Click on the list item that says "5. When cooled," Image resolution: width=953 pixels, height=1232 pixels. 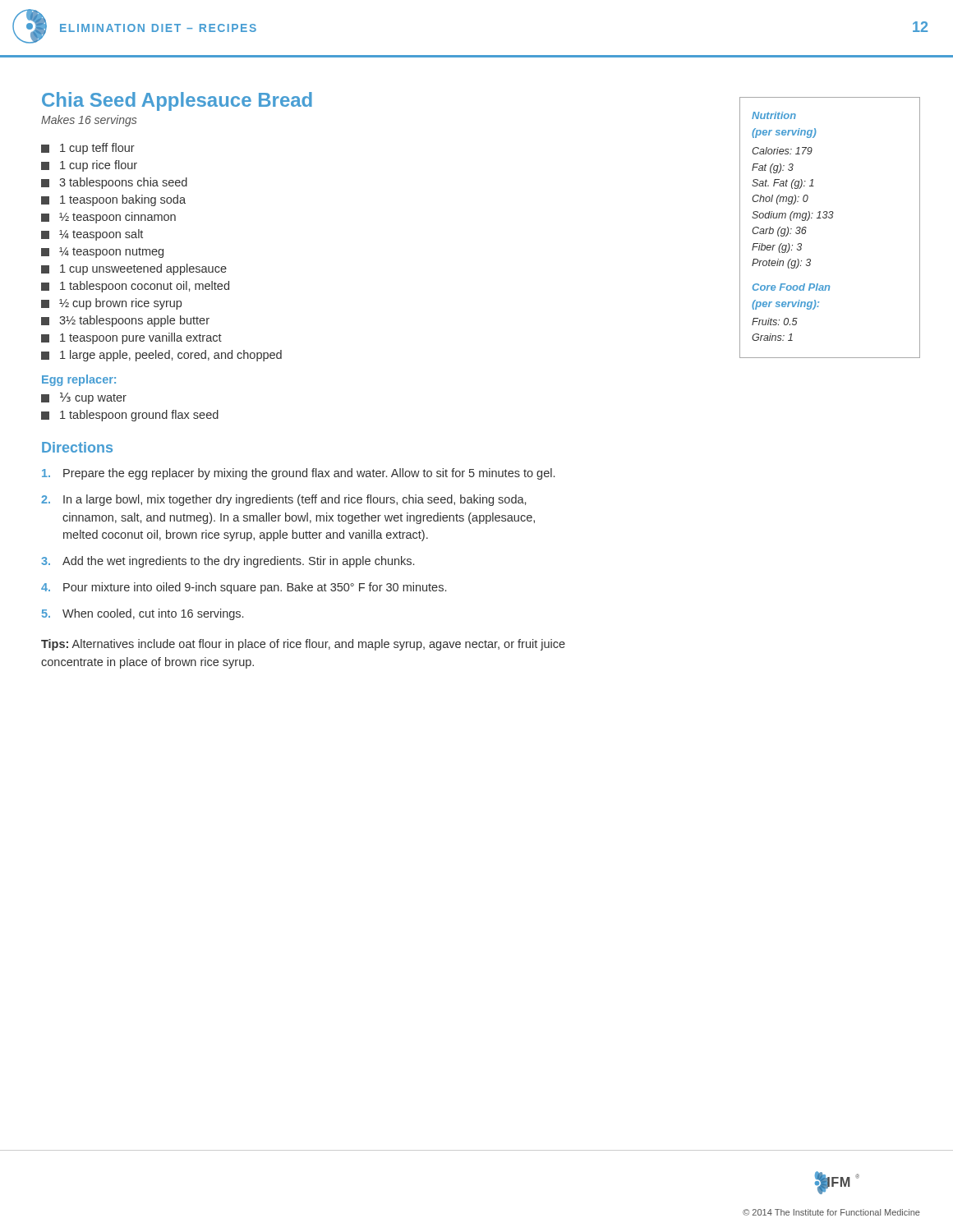coord(143,614)
